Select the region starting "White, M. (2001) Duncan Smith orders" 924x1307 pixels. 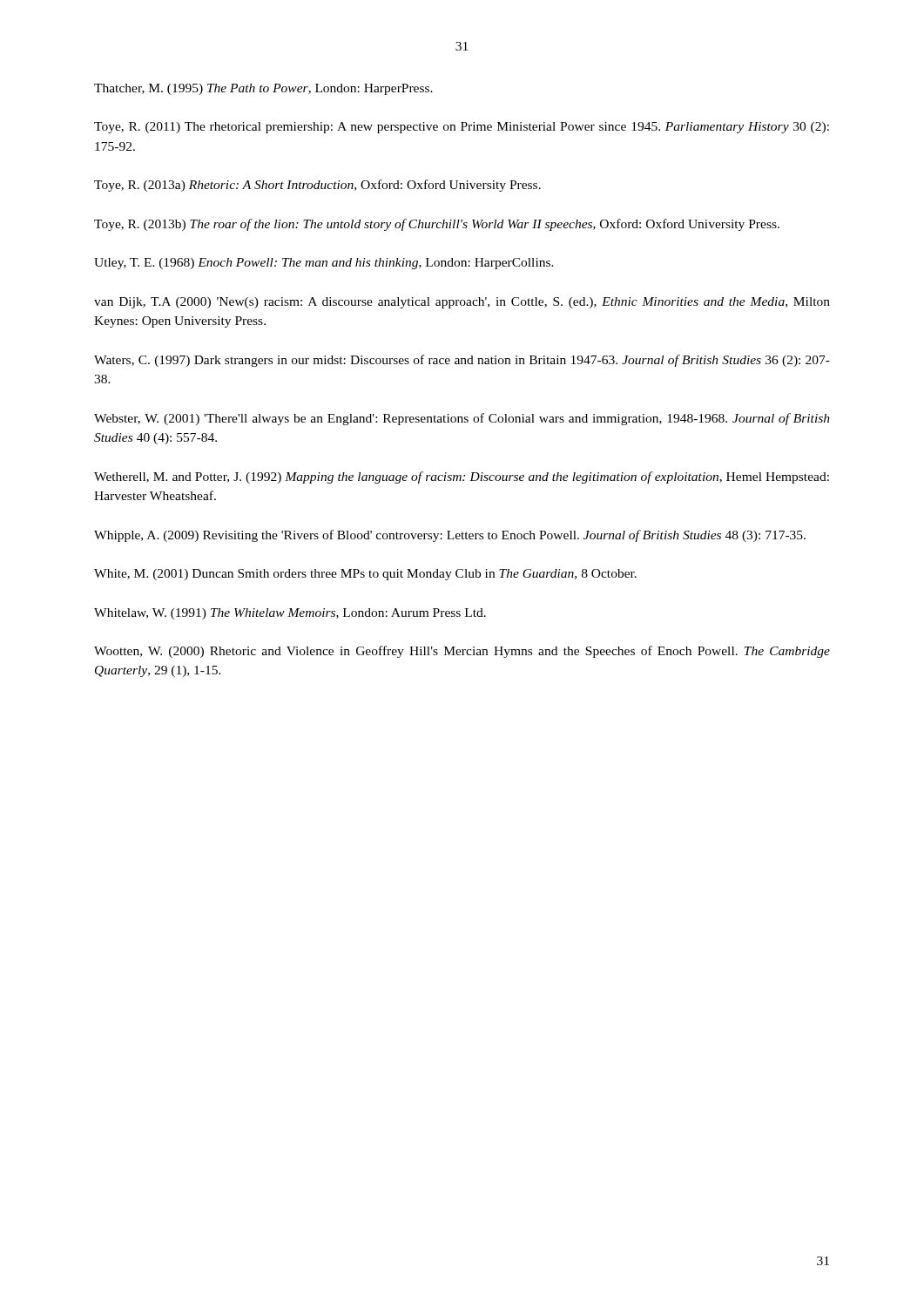[366, 573]
